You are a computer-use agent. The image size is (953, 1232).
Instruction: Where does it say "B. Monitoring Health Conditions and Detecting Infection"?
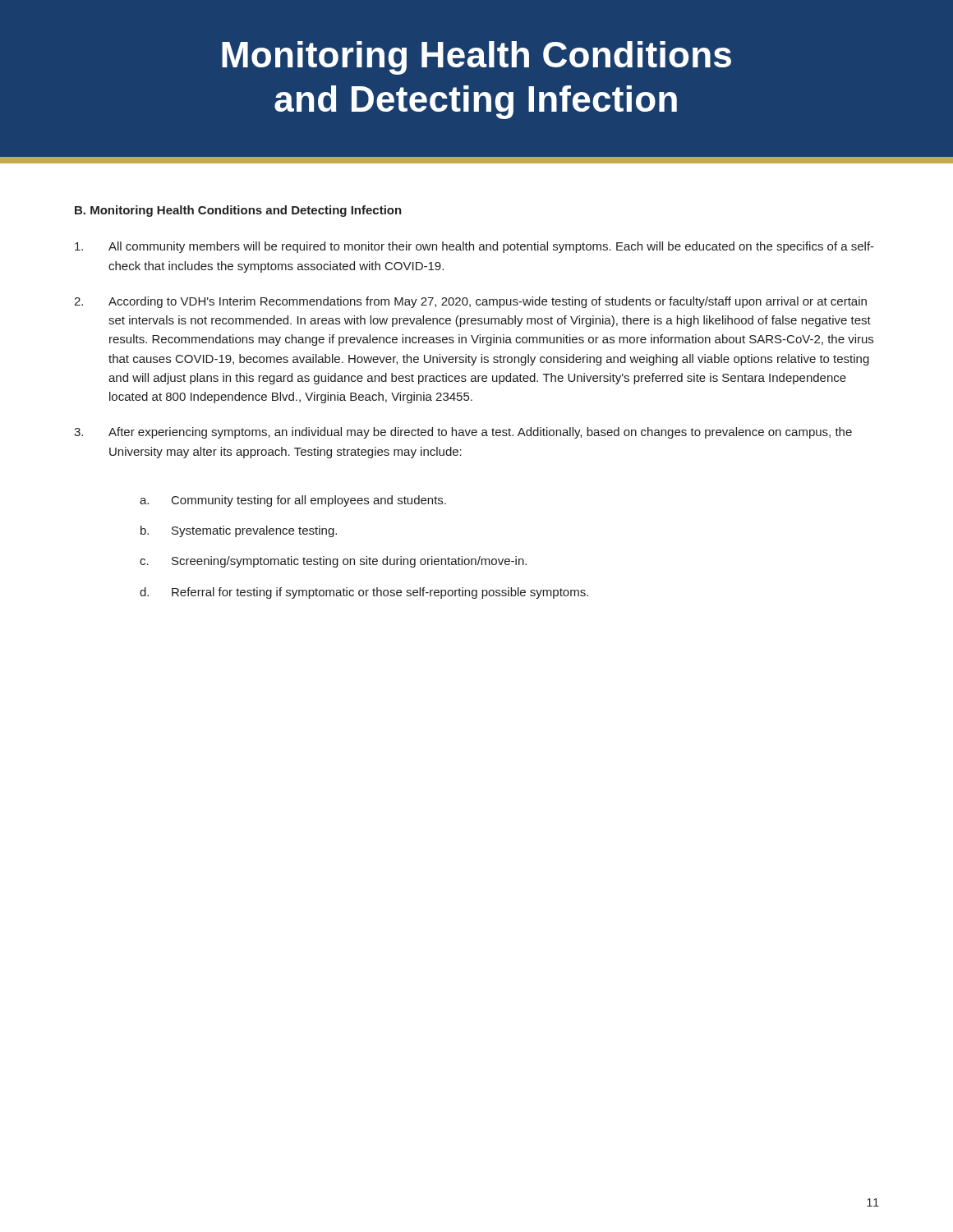pos(238,210)
